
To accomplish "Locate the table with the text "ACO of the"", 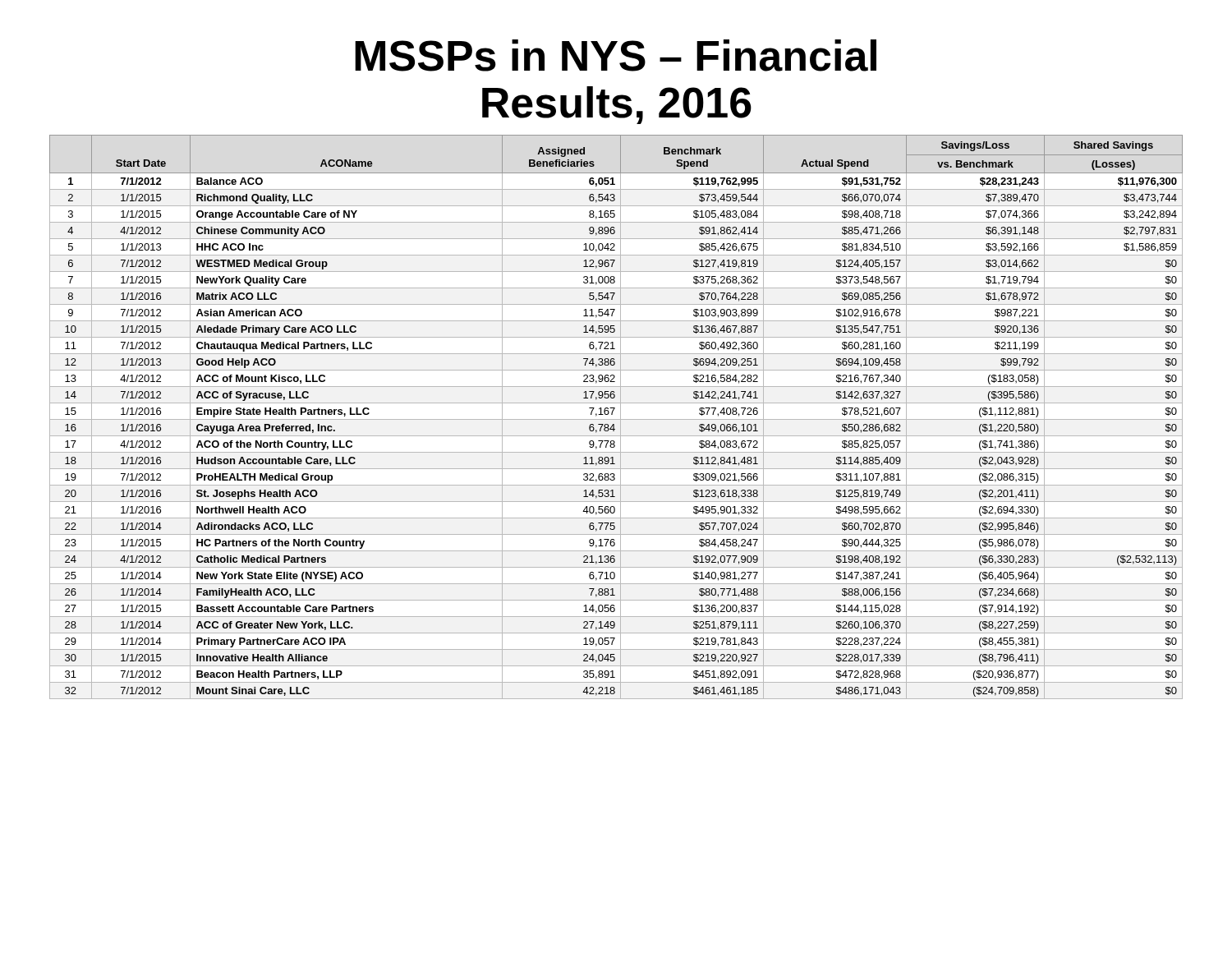I will 616,417.
